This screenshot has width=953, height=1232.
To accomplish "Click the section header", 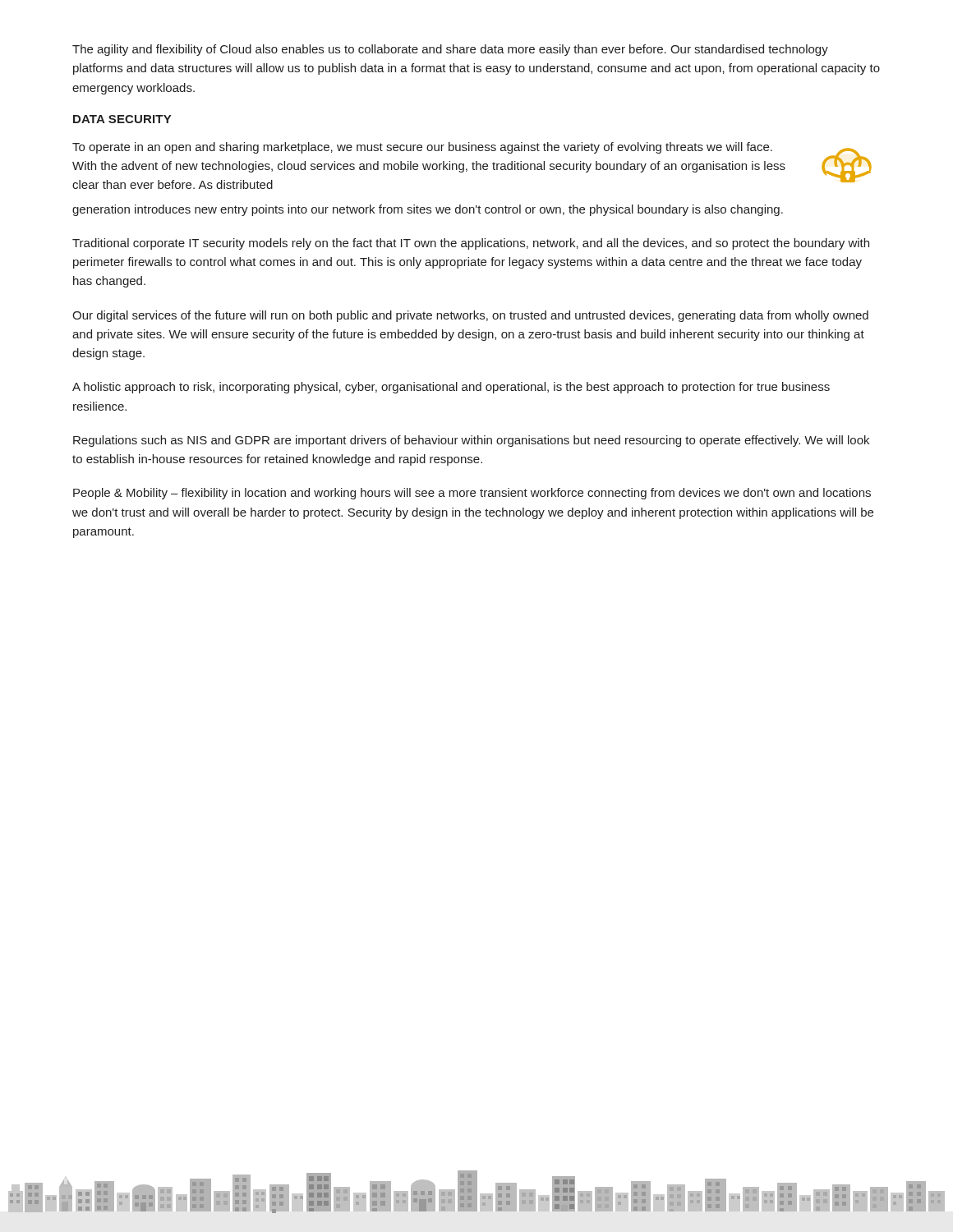I will (x=122, y=118).
